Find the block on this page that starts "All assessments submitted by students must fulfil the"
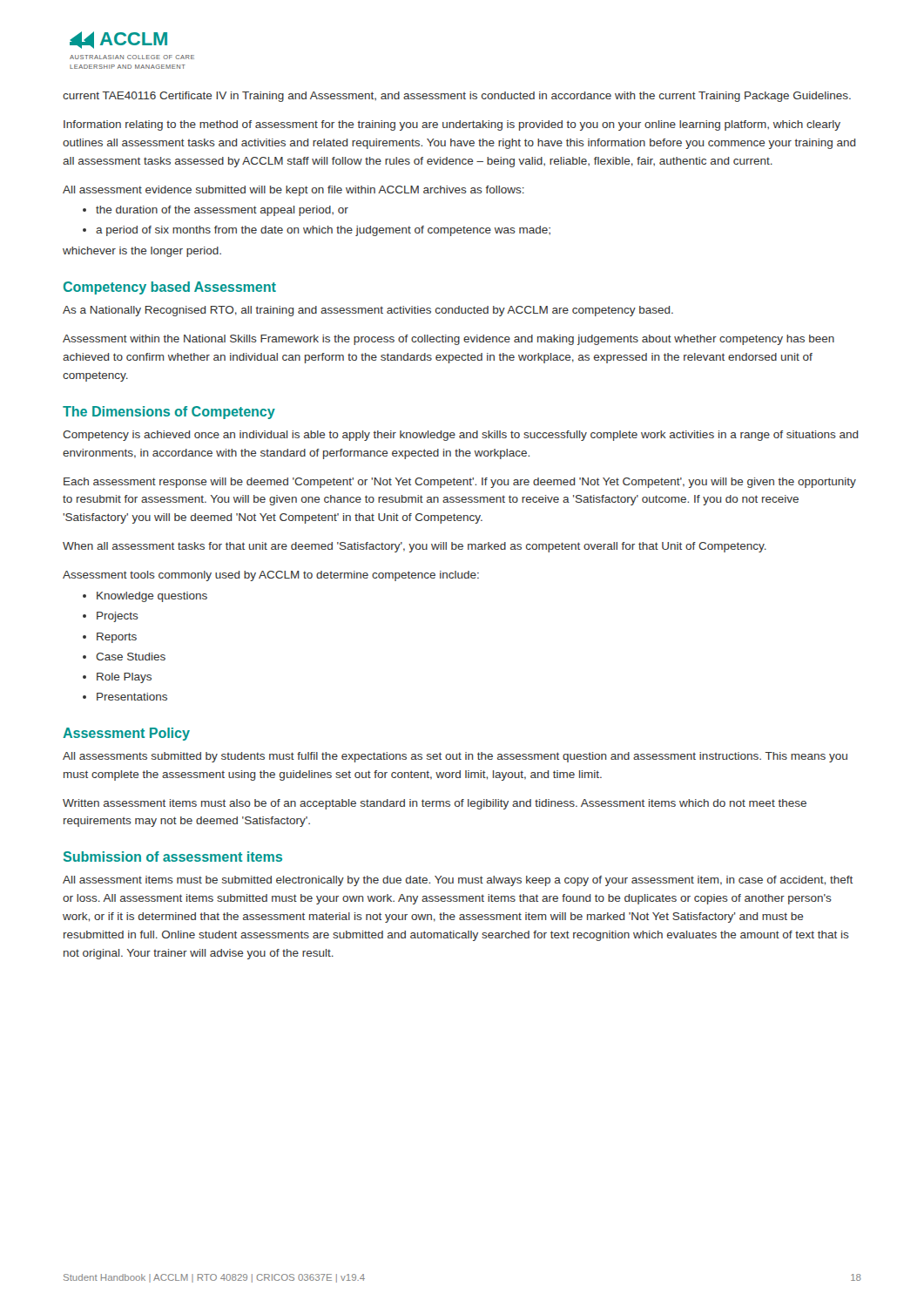This screenshot has height=1307, width=924. pyautogui.click(x=462, y=766)
